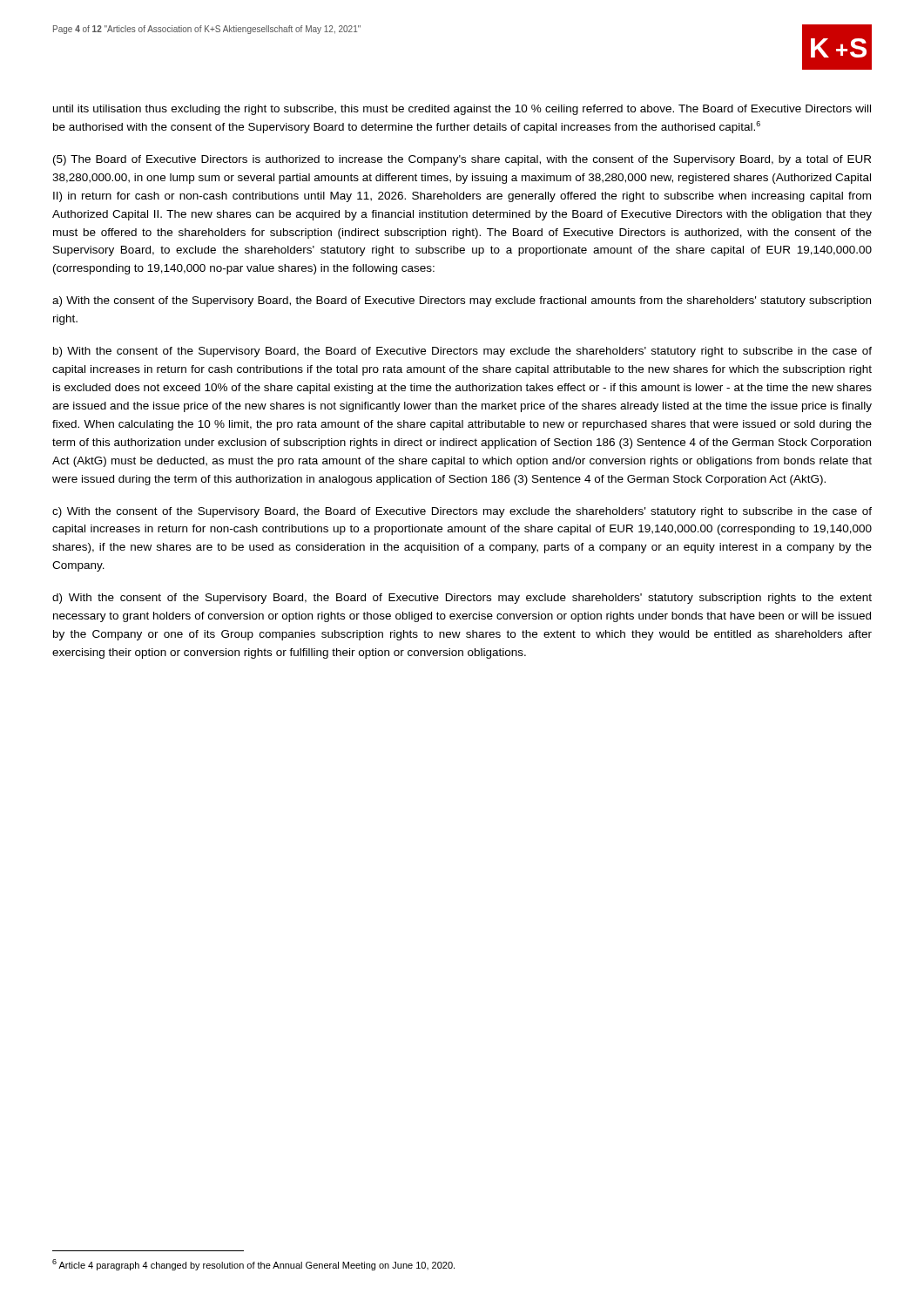
Task: Select the text block that reads "b) With the consent of the"
Action: (462, 415)
